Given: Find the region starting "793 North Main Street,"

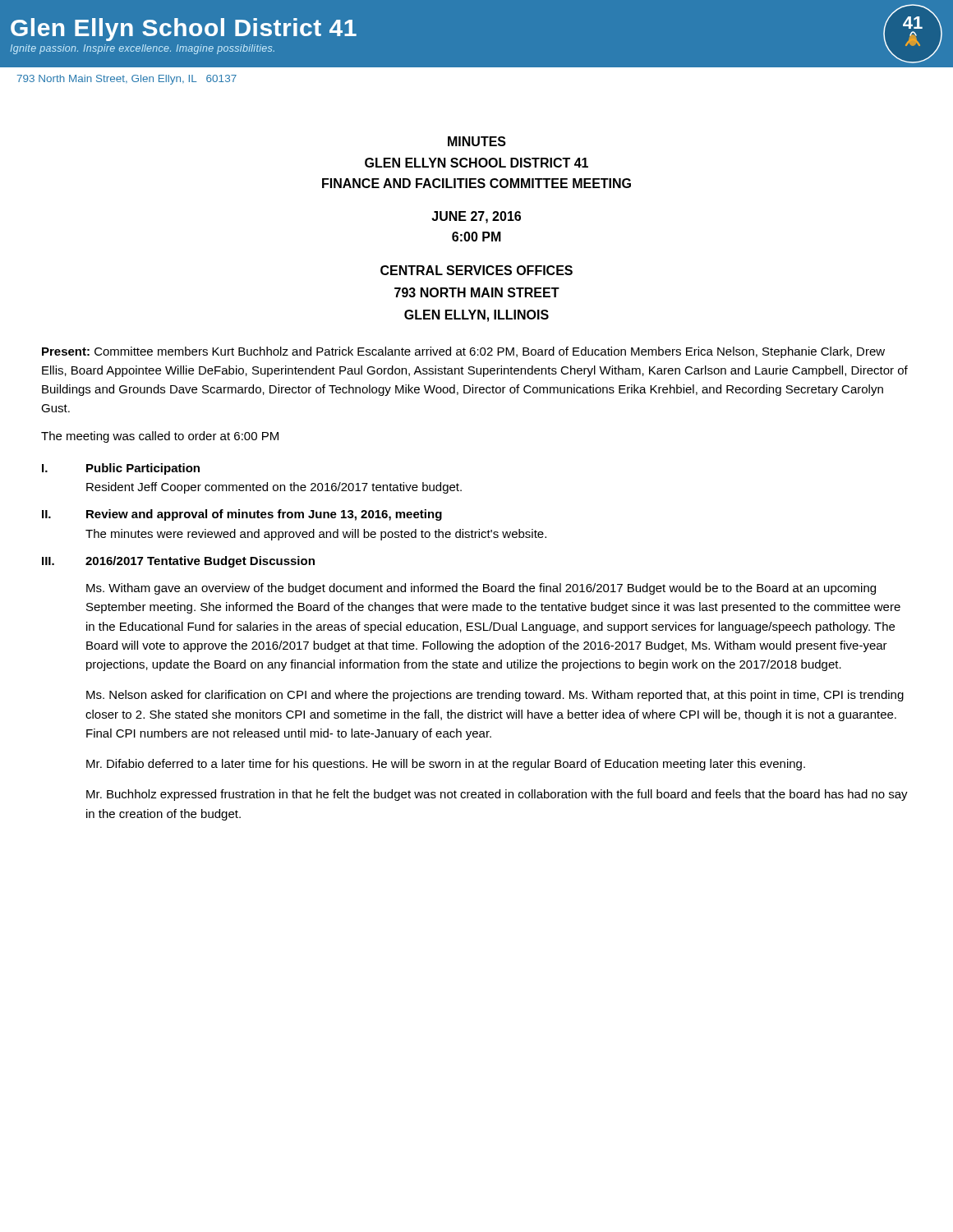Looking at the screenshot, I should tap(127, 78).
